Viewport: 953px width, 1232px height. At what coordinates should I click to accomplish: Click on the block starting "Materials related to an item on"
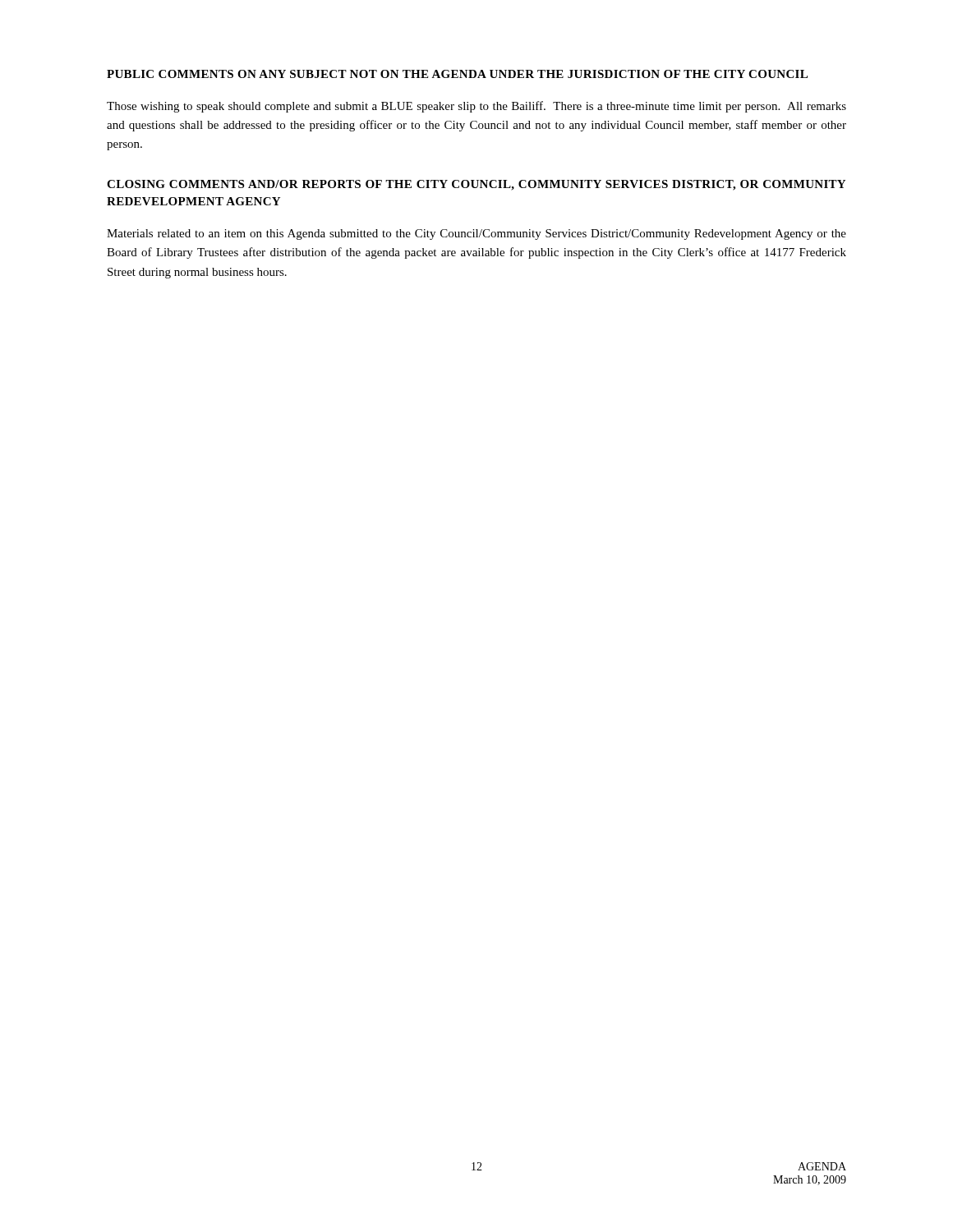(476, 252)
